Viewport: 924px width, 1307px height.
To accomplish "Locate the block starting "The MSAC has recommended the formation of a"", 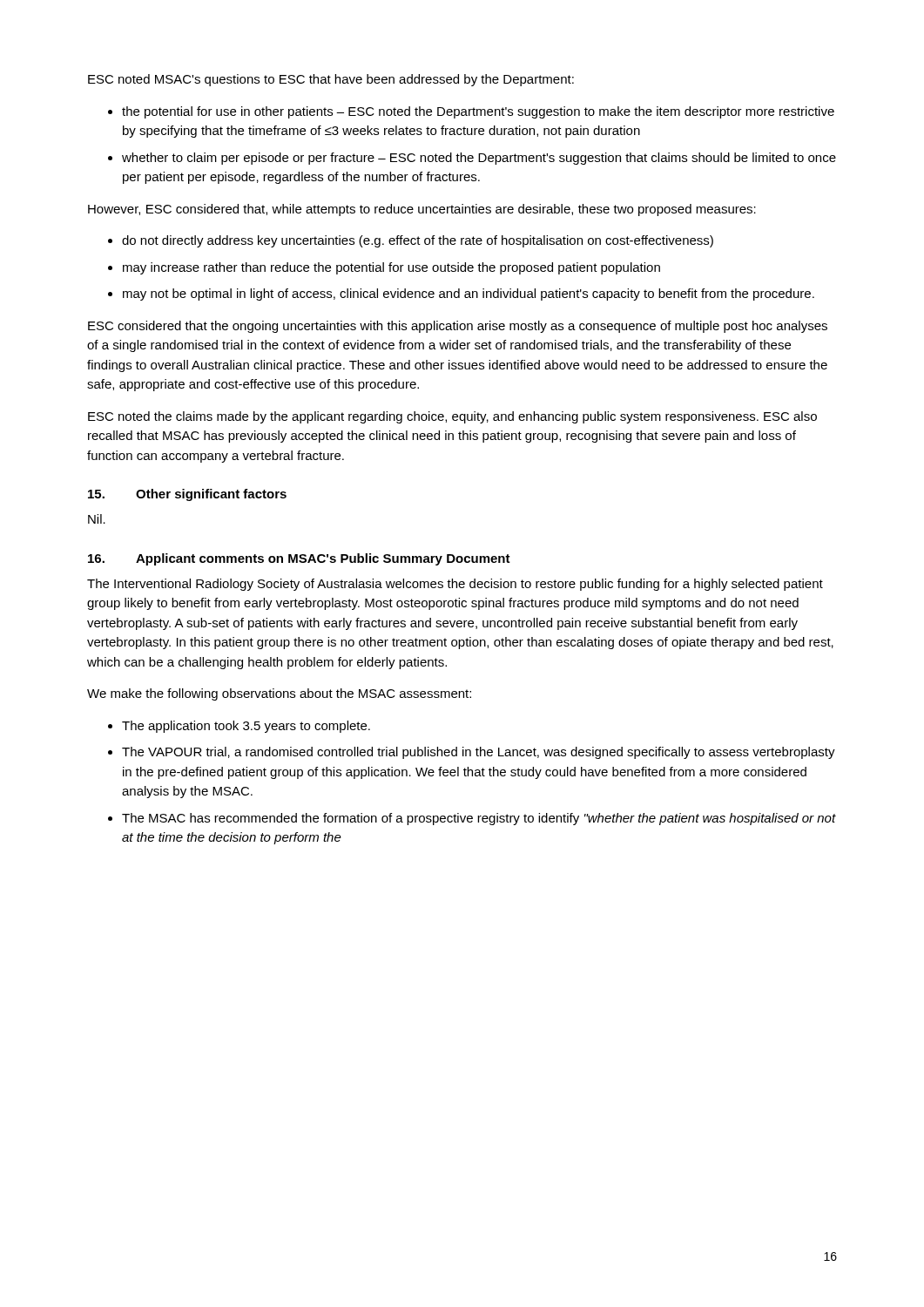I will (479, 828).
